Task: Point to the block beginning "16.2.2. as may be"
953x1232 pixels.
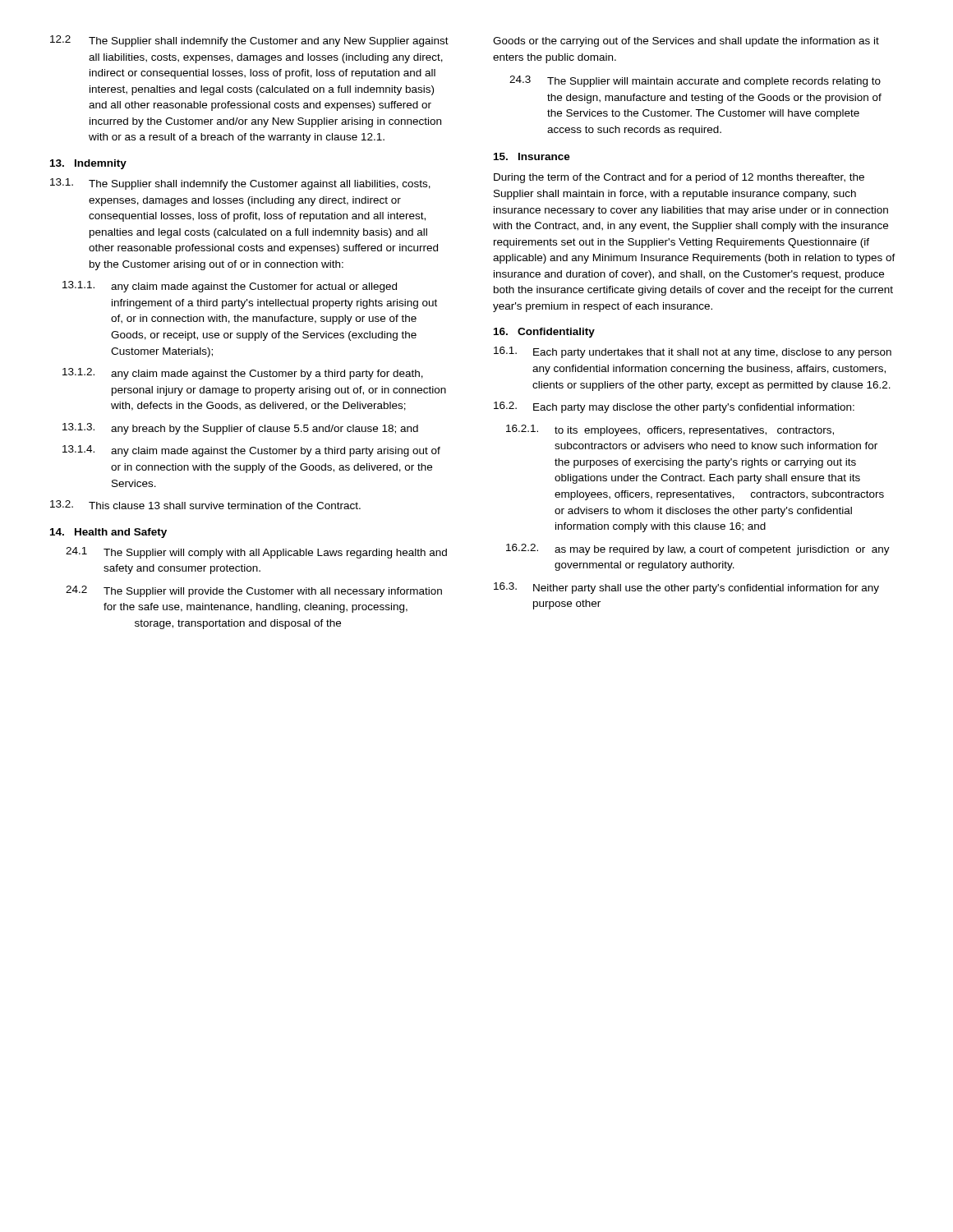Action: 700,557
